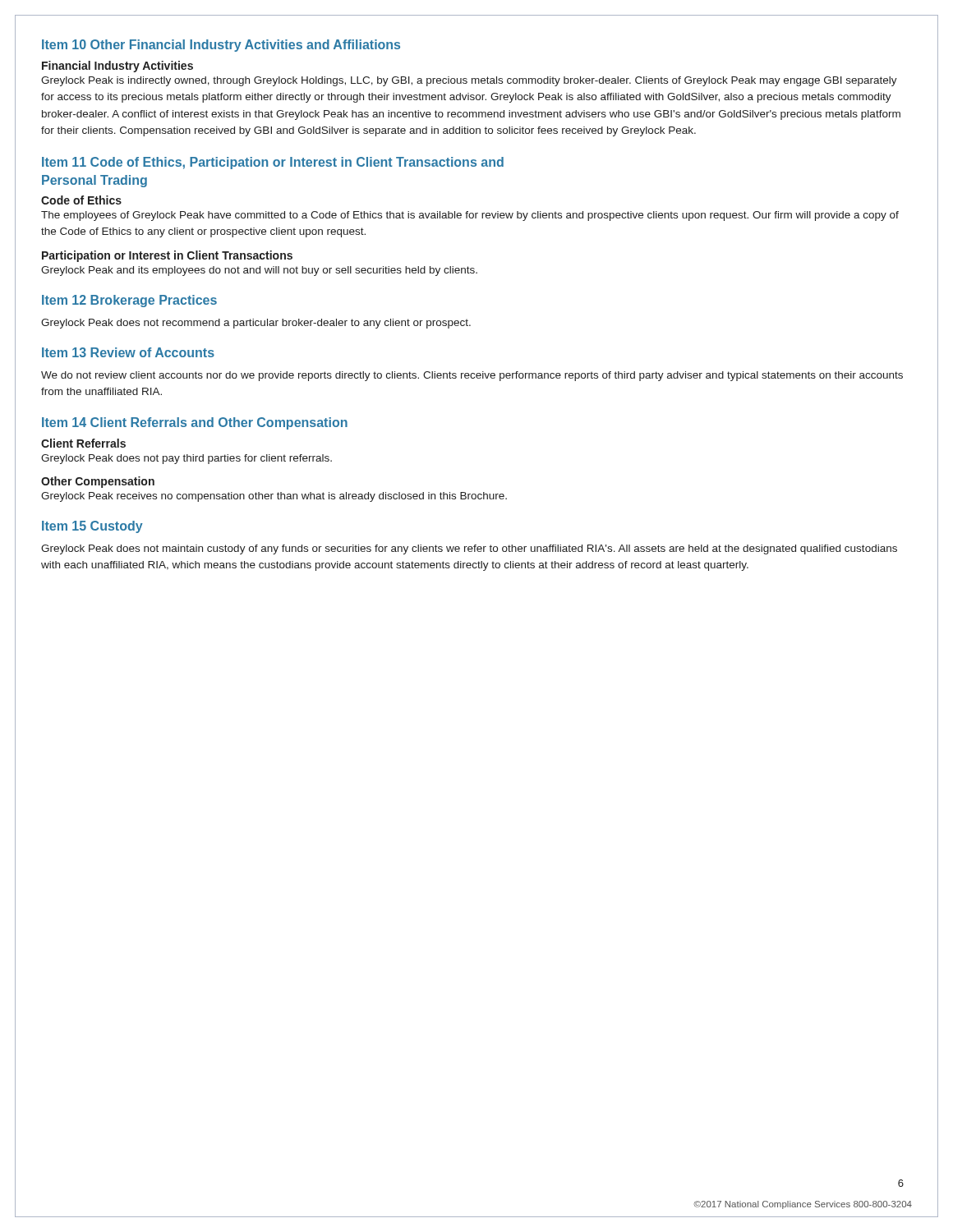Locate the block starting "We do not review client accounts nor do"
Image resolution: width=953 pixels, height=1232 pixels.
tap(472, 383)
